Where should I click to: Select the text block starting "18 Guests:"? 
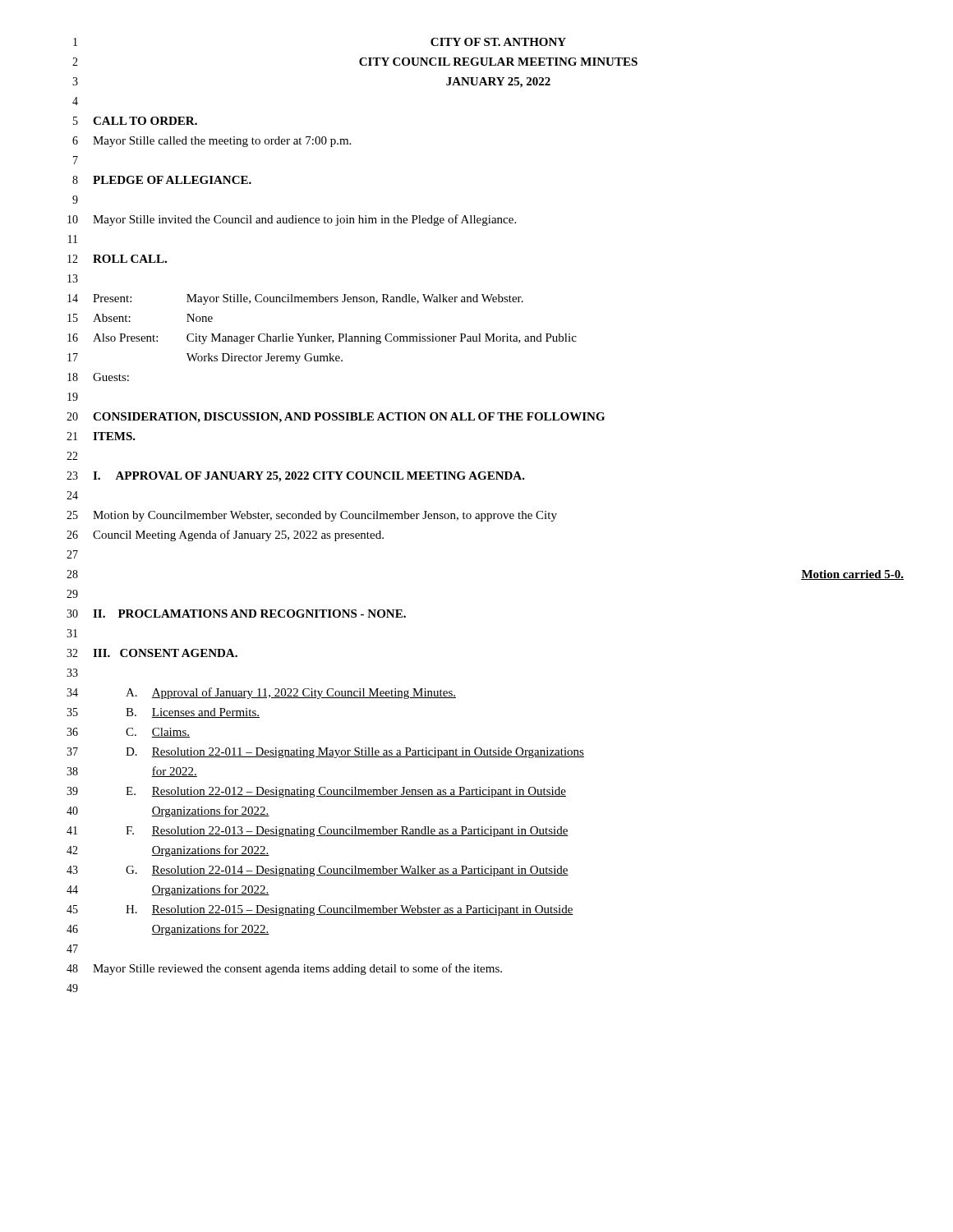point(98,377)
